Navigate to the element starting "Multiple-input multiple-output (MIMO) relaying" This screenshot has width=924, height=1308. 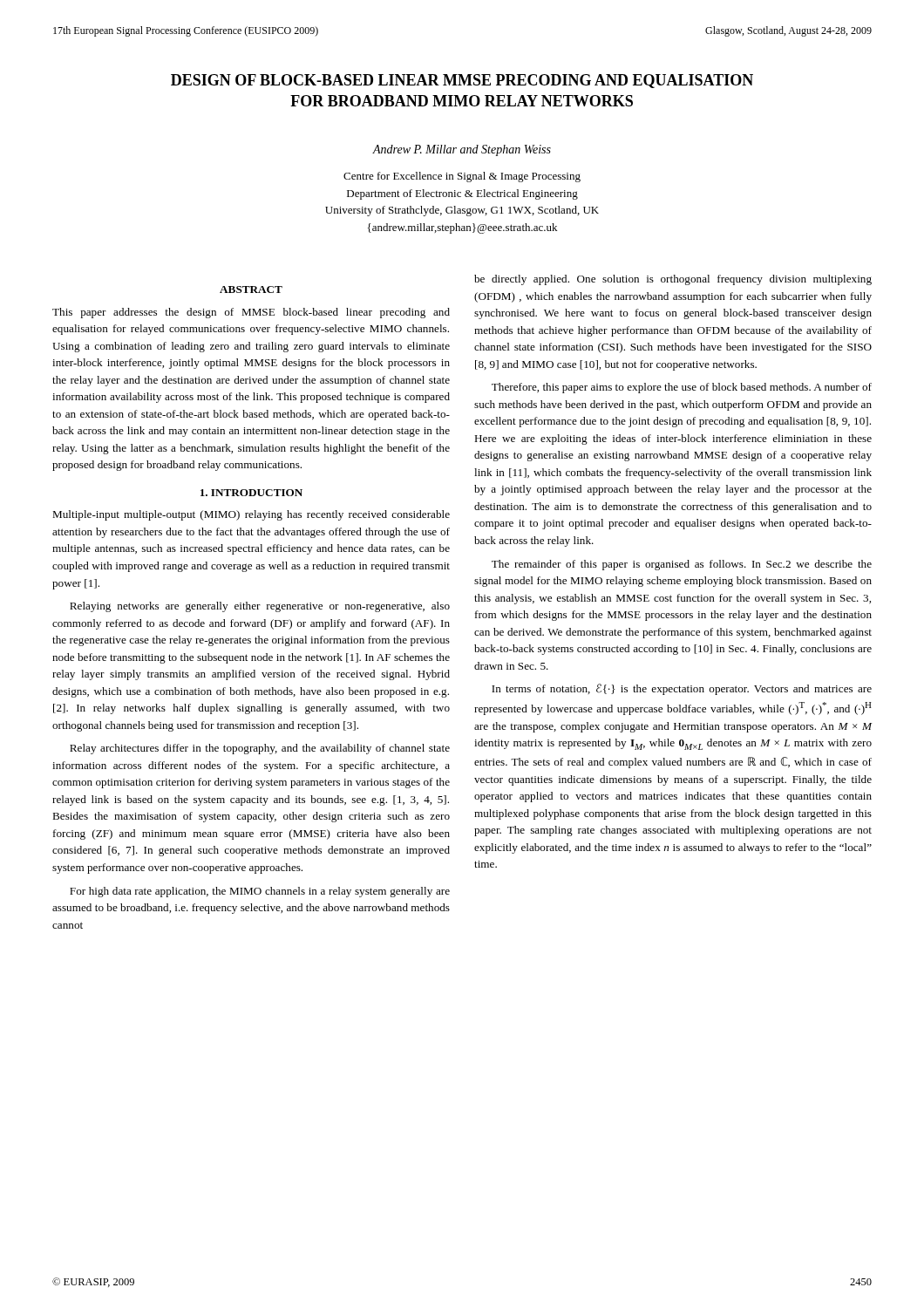pyautogui.click(x=251, y=720)
